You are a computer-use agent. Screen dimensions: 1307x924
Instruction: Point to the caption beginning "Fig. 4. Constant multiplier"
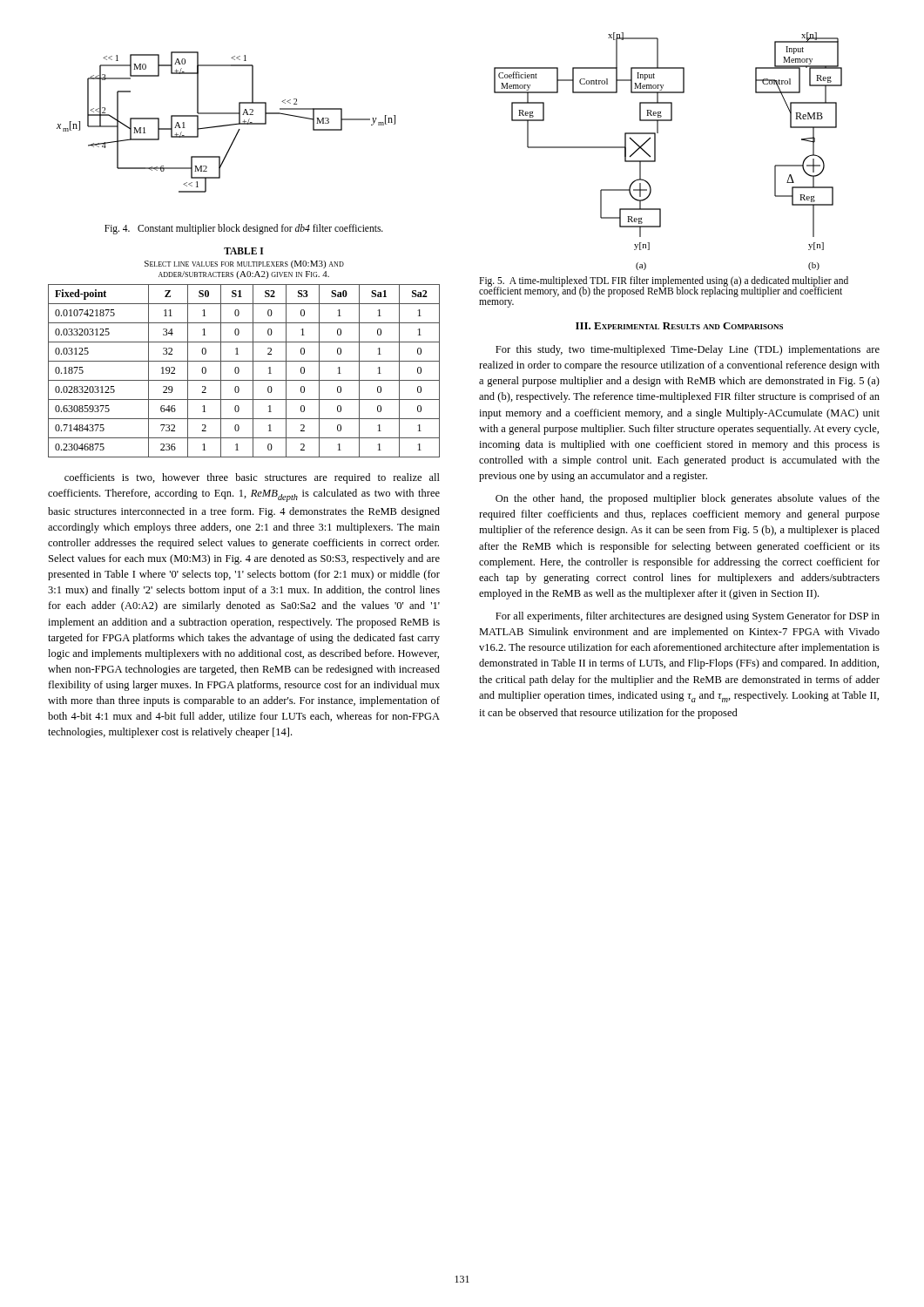coord(244,228)
